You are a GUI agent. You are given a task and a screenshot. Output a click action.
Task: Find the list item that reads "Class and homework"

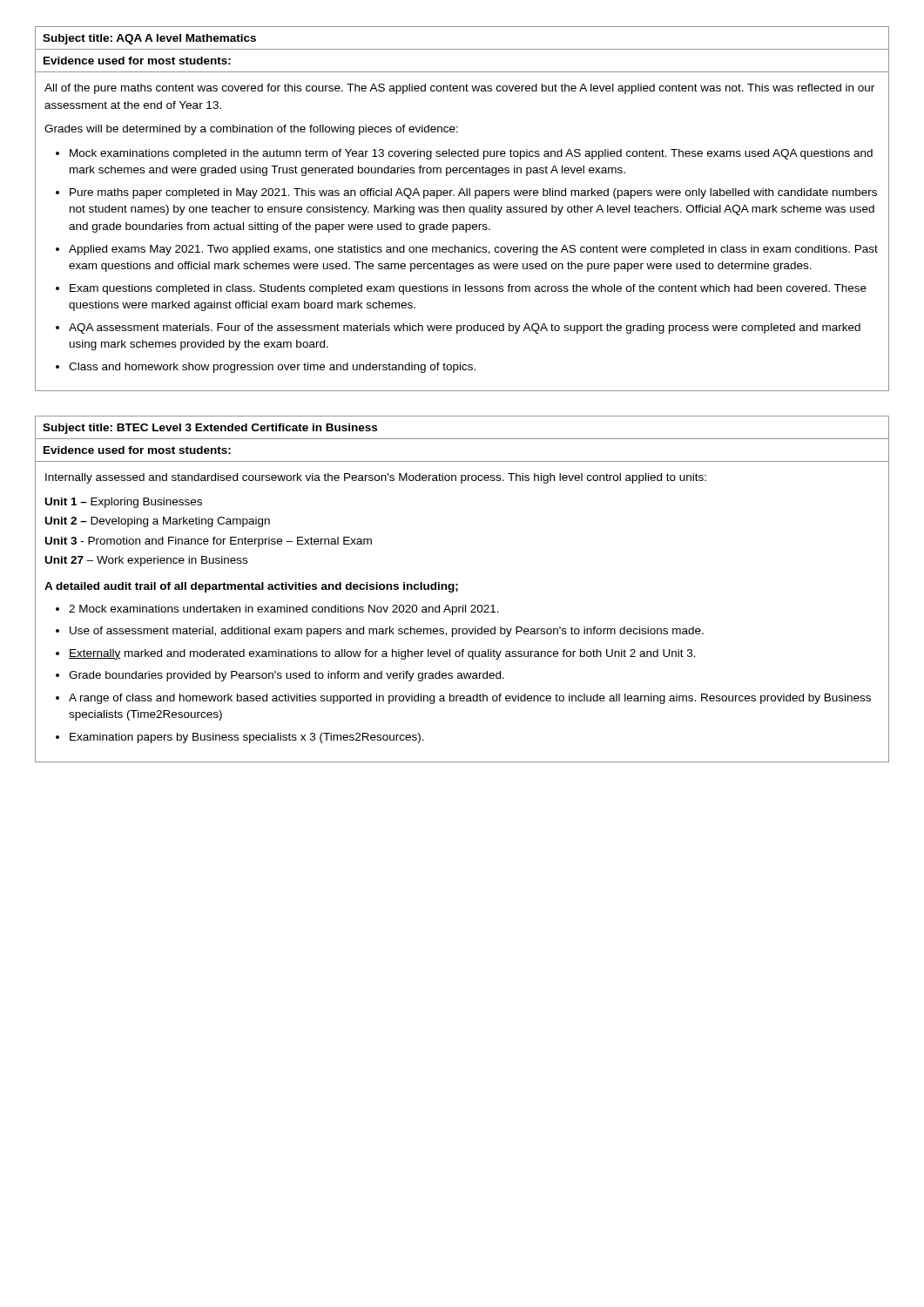[x=273, y=366]
